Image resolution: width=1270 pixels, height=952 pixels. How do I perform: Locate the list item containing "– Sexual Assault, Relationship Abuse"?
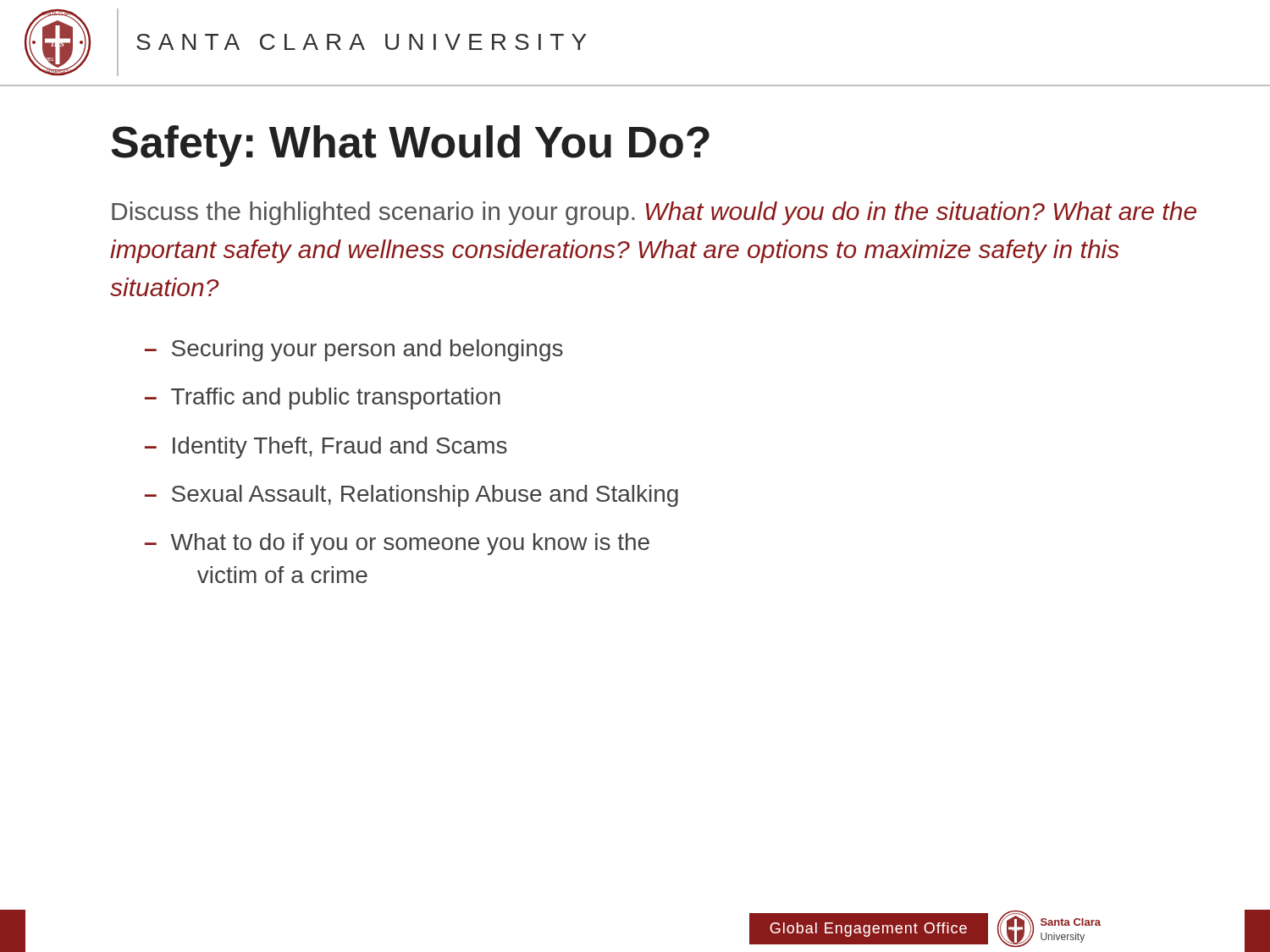click(412, 494)
